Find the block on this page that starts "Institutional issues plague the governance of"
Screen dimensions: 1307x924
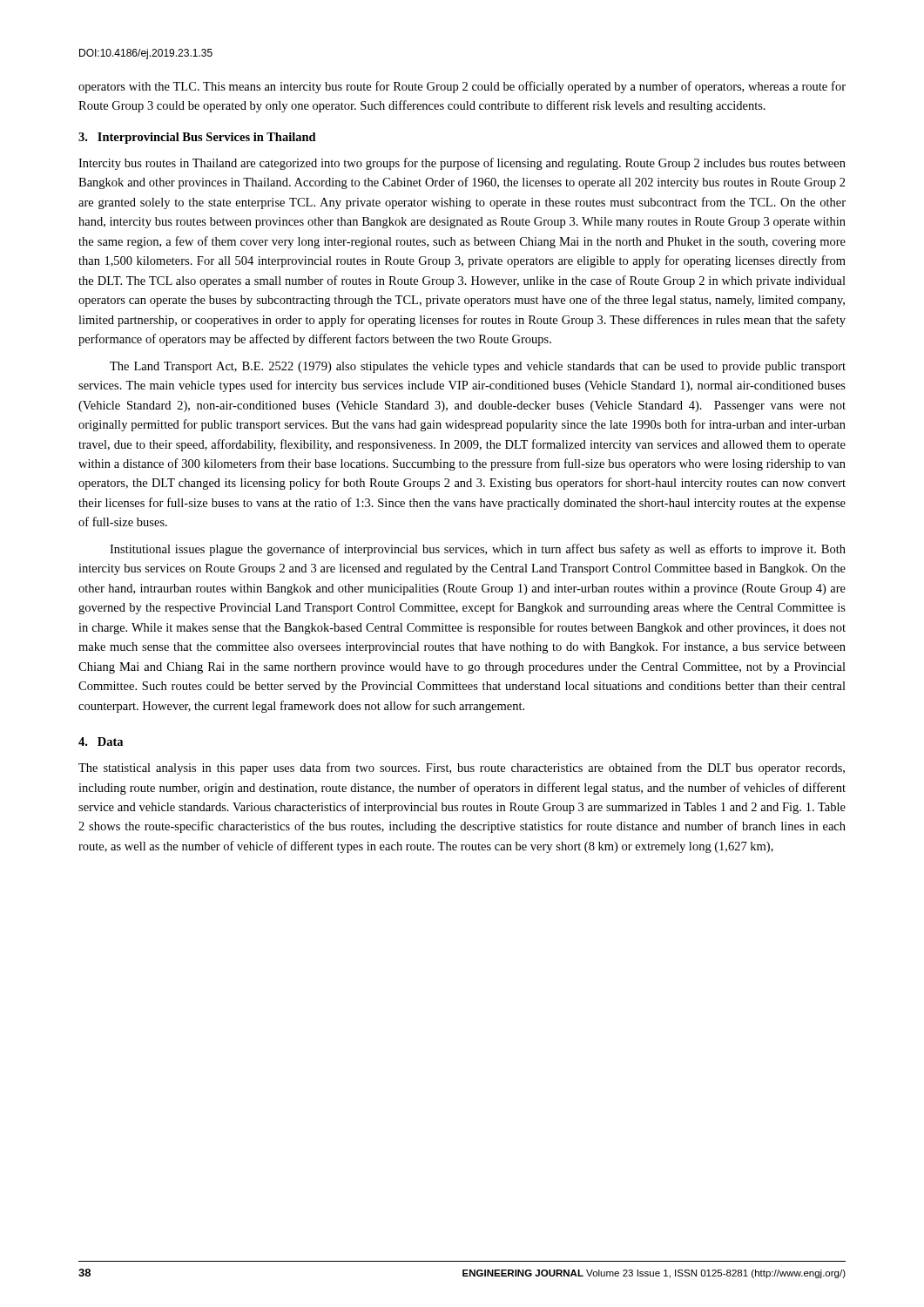click(x=462, y=627)
